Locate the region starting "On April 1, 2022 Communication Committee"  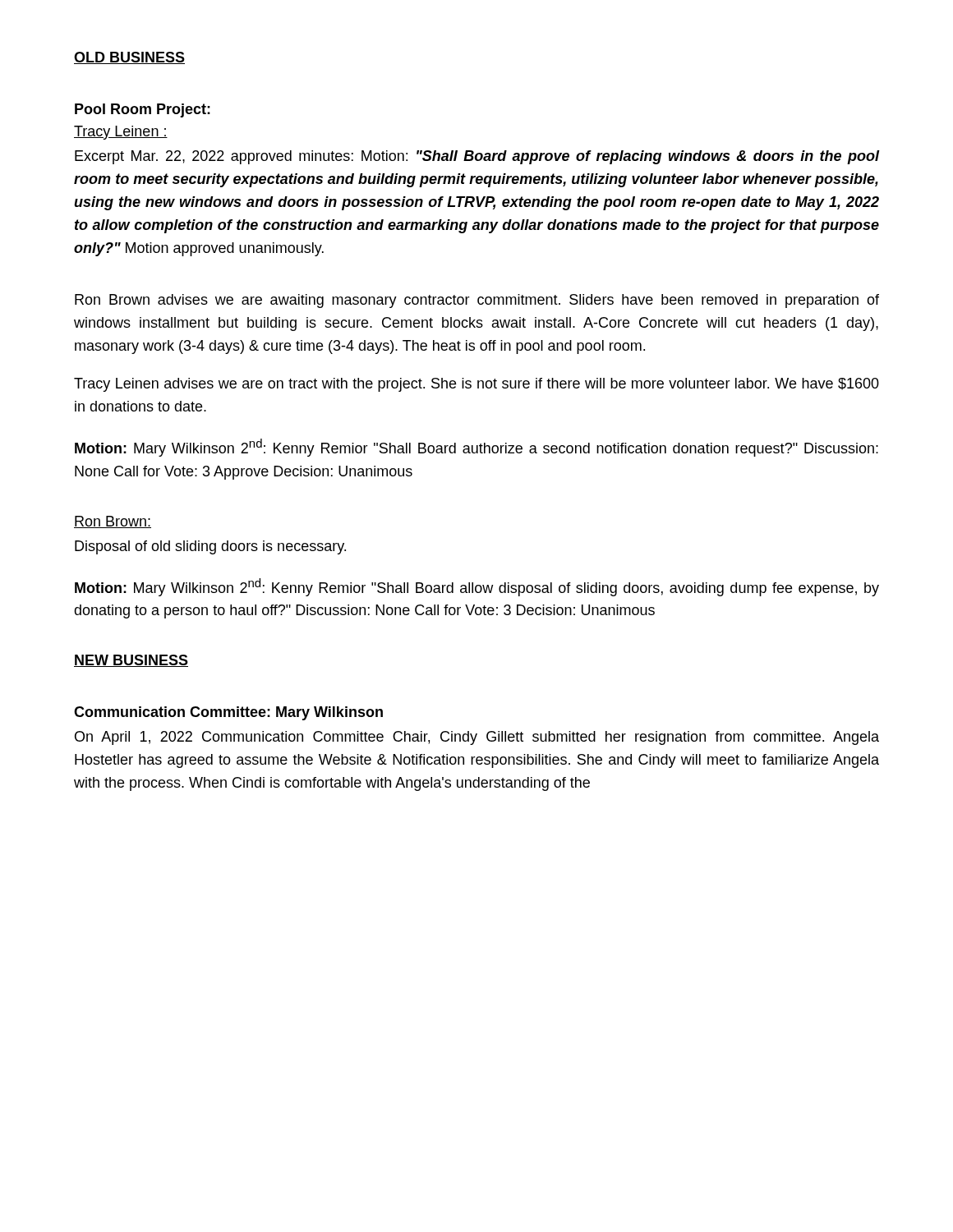point(476,760)
